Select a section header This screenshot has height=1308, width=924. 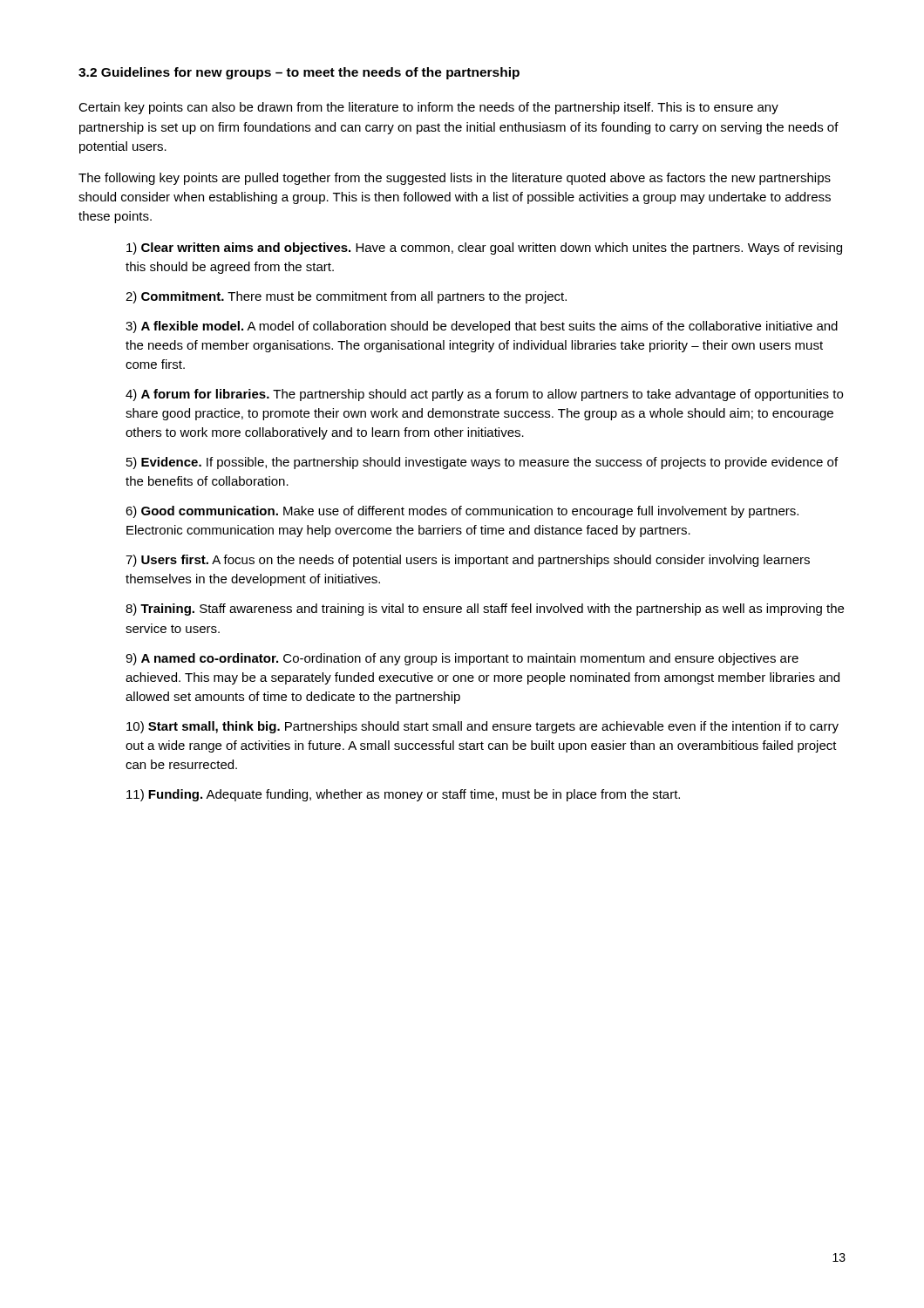(x=299, y=72)
